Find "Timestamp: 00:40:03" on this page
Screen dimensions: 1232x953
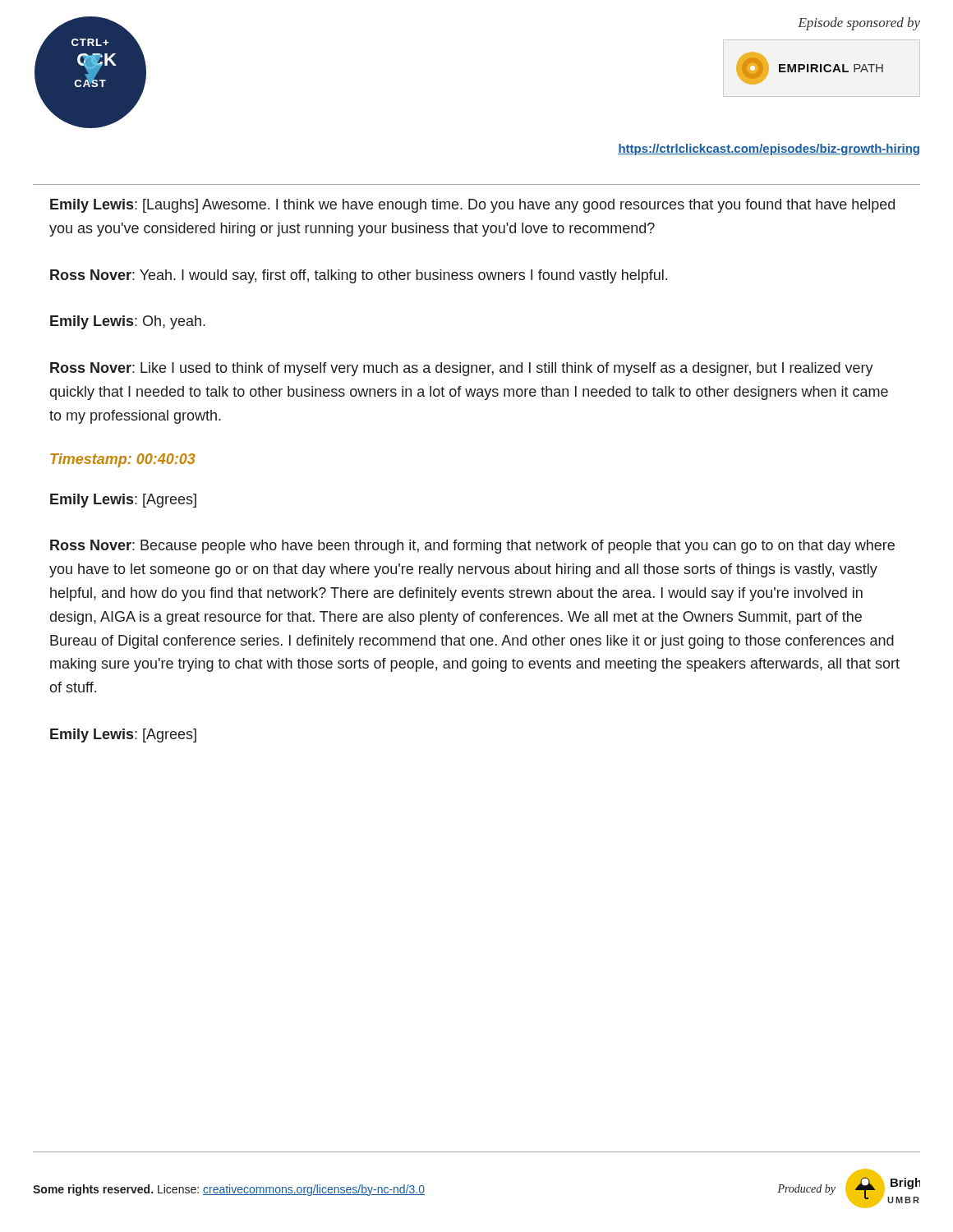(x=122, y=459)
